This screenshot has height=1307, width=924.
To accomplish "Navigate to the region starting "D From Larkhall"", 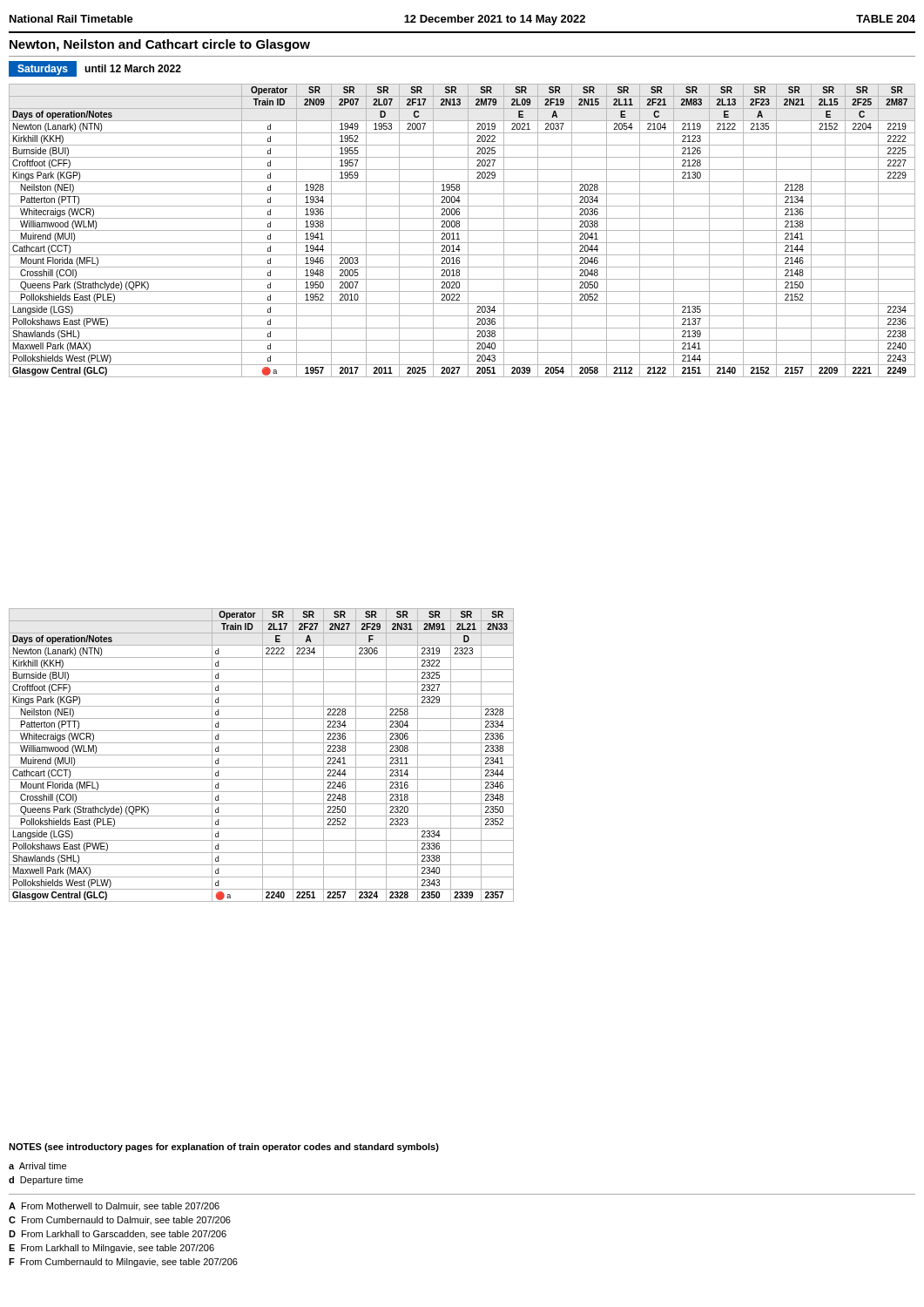I will (x=118, y=1234).
